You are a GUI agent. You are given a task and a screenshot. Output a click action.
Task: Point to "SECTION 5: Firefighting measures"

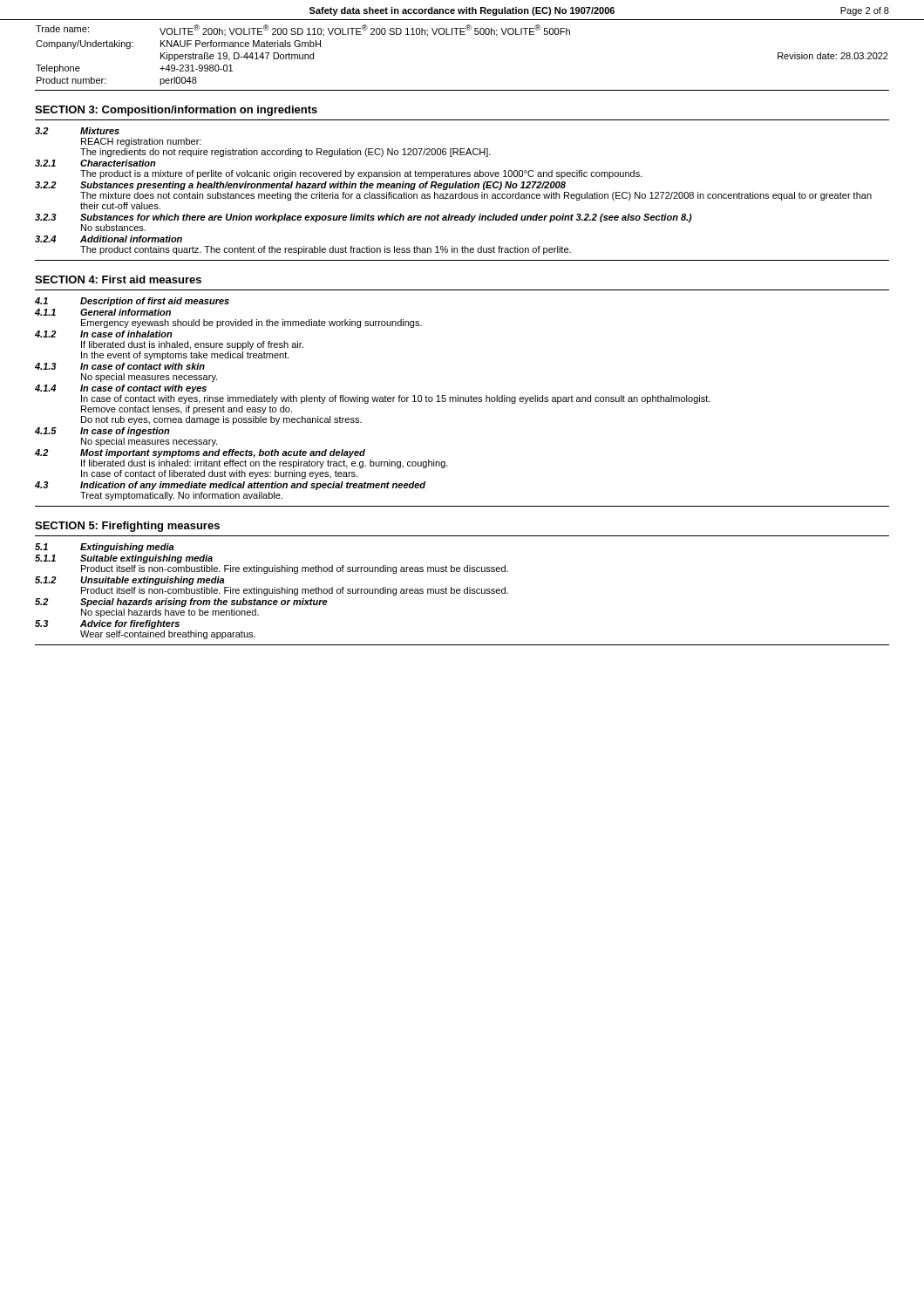tap(127, 525)
